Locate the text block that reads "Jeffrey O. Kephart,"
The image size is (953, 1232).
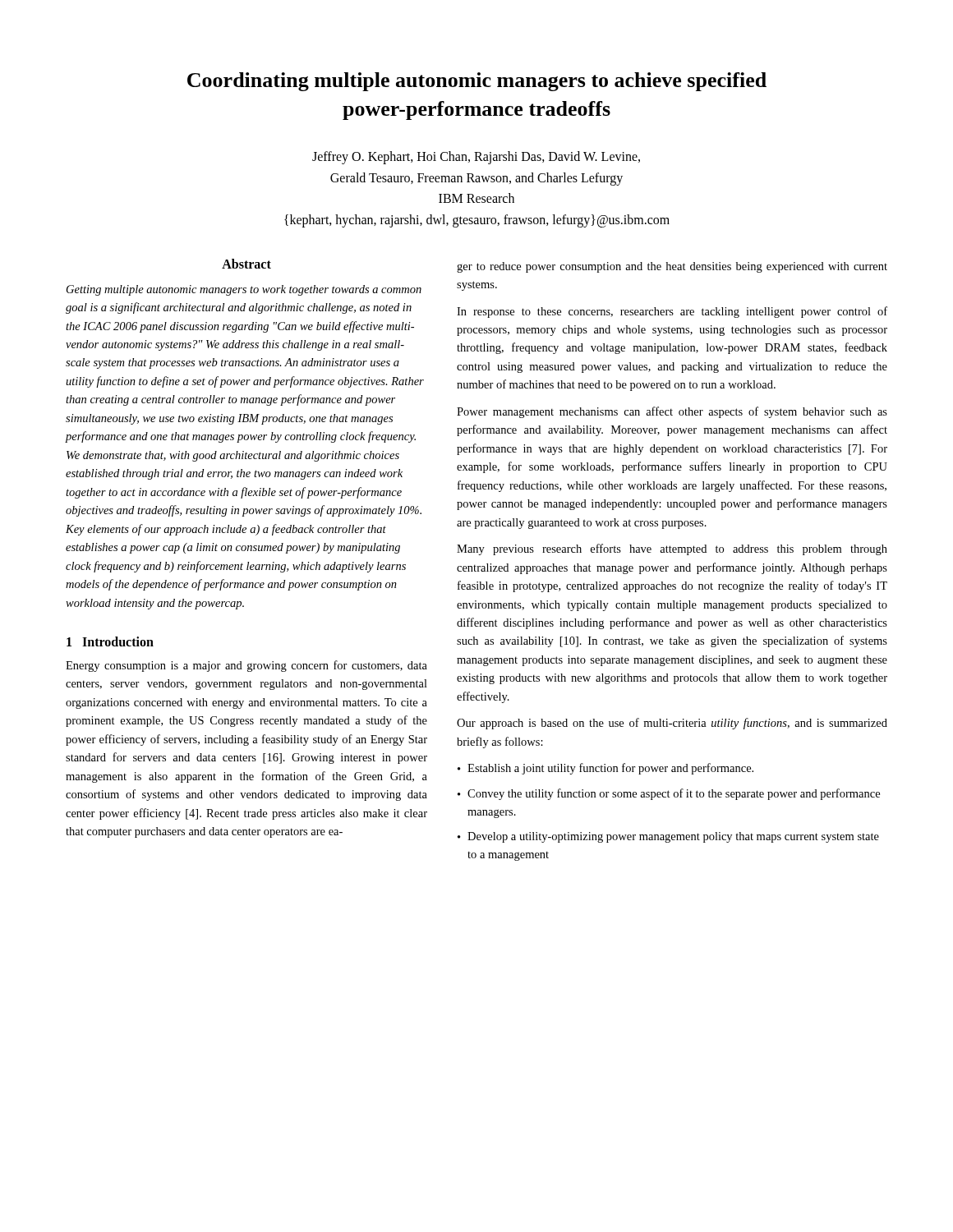476,188
